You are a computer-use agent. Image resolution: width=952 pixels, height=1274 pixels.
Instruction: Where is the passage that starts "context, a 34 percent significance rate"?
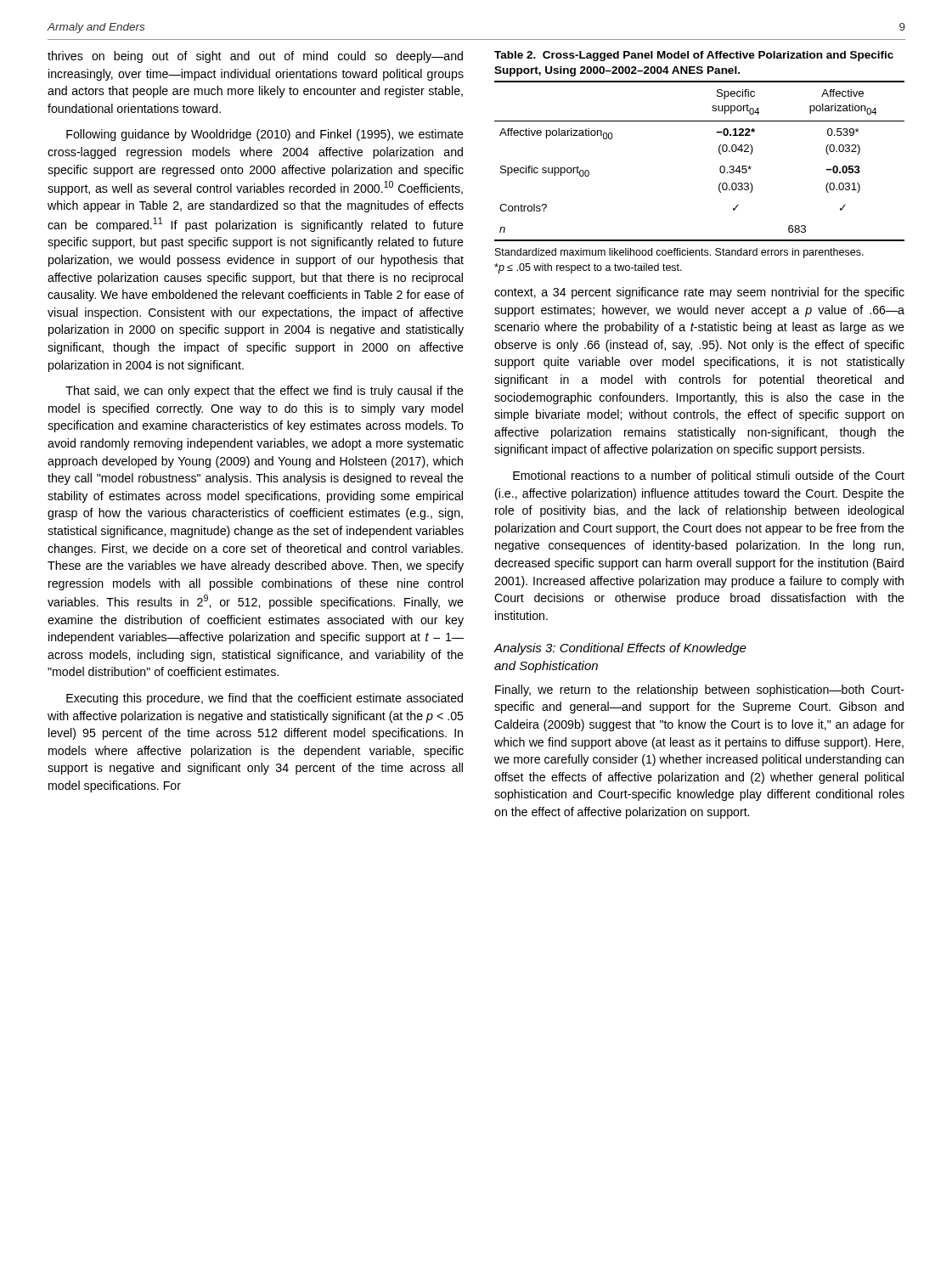[699, 454]
